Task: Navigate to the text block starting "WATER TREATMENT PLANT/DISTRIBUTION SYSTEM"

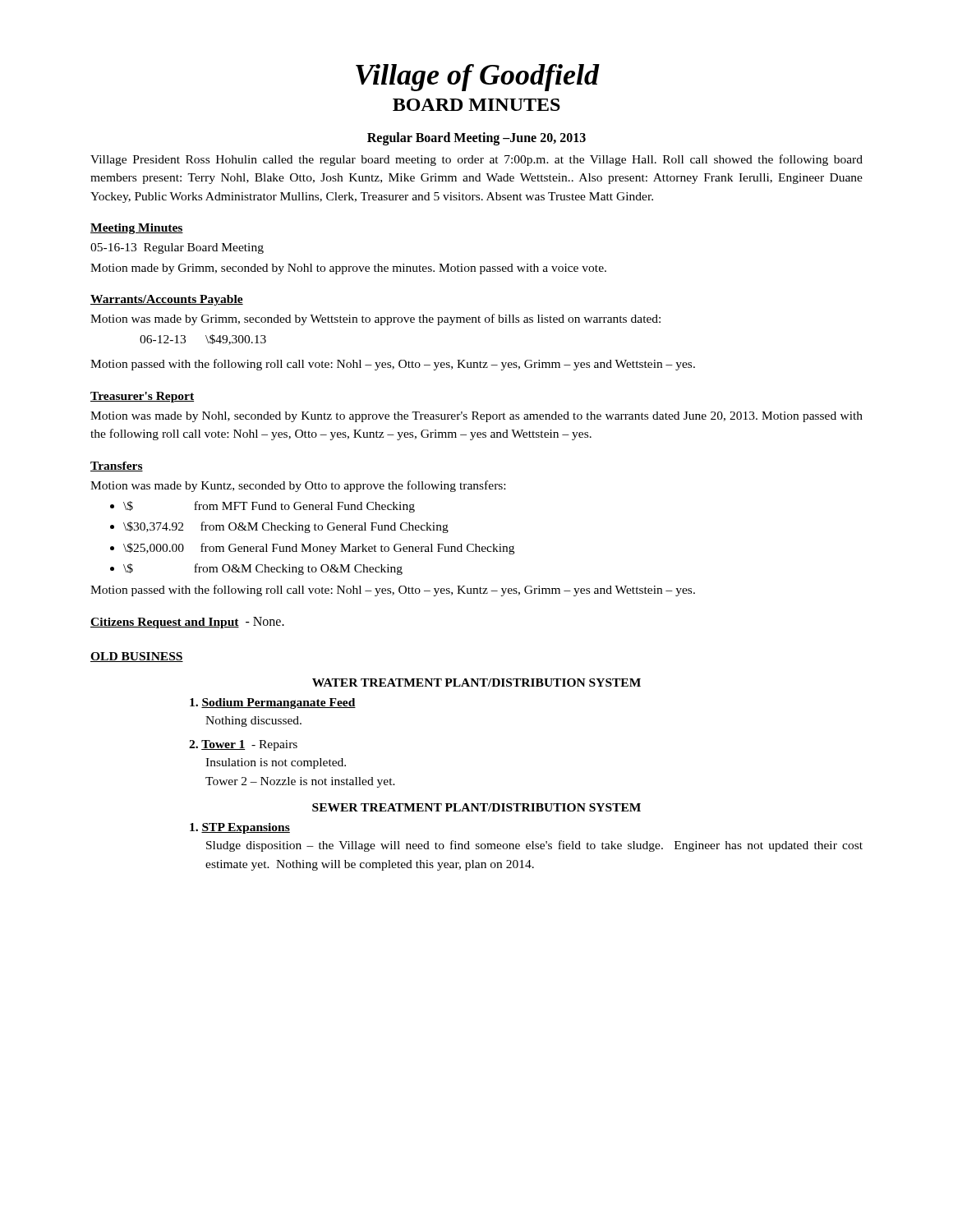Action: click(x=476, y=682)
